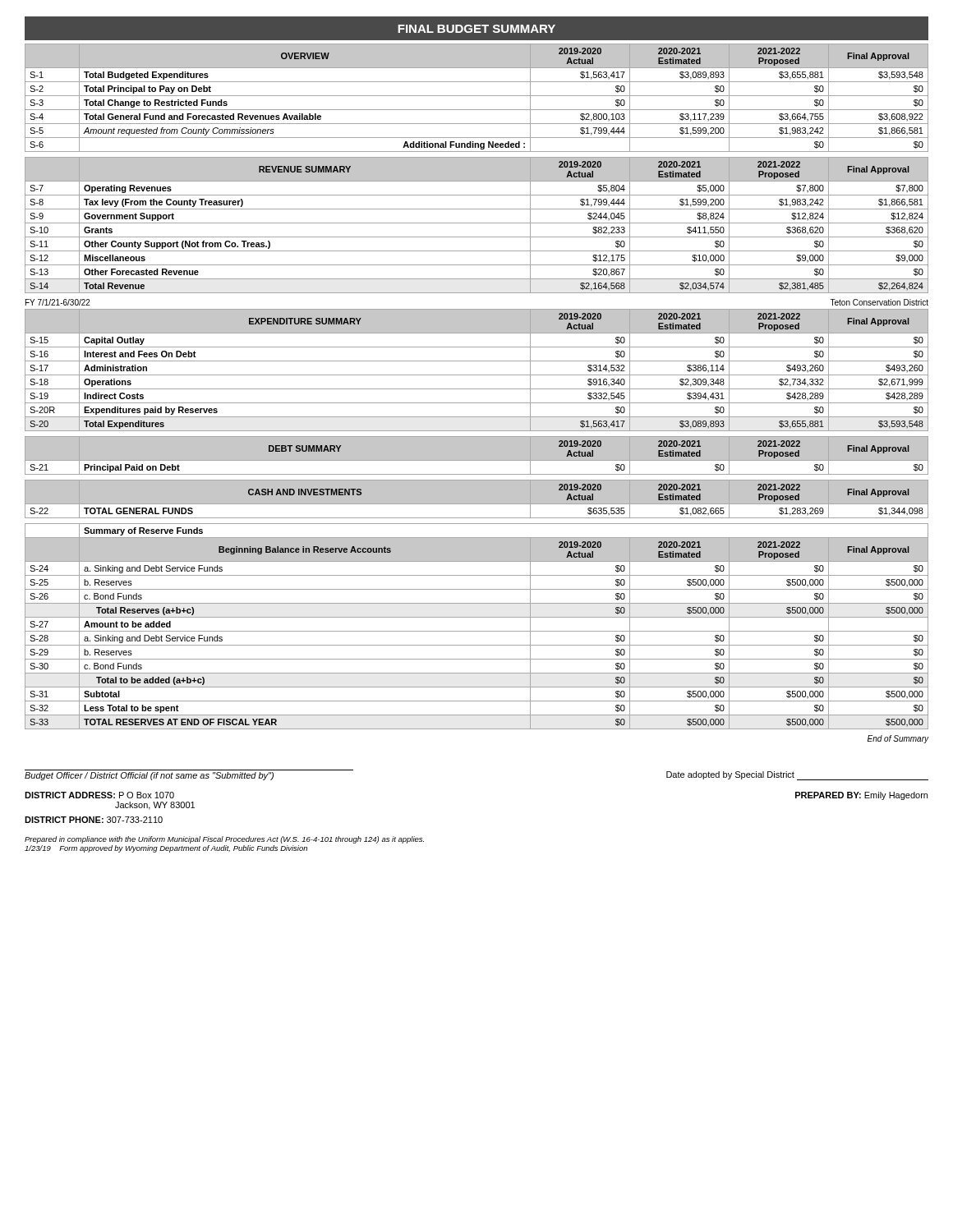The image size is (953, 1232).
Task: Point to the text starting "DISTRICT PHONE: 307-733-2110"
Action: 94,820
